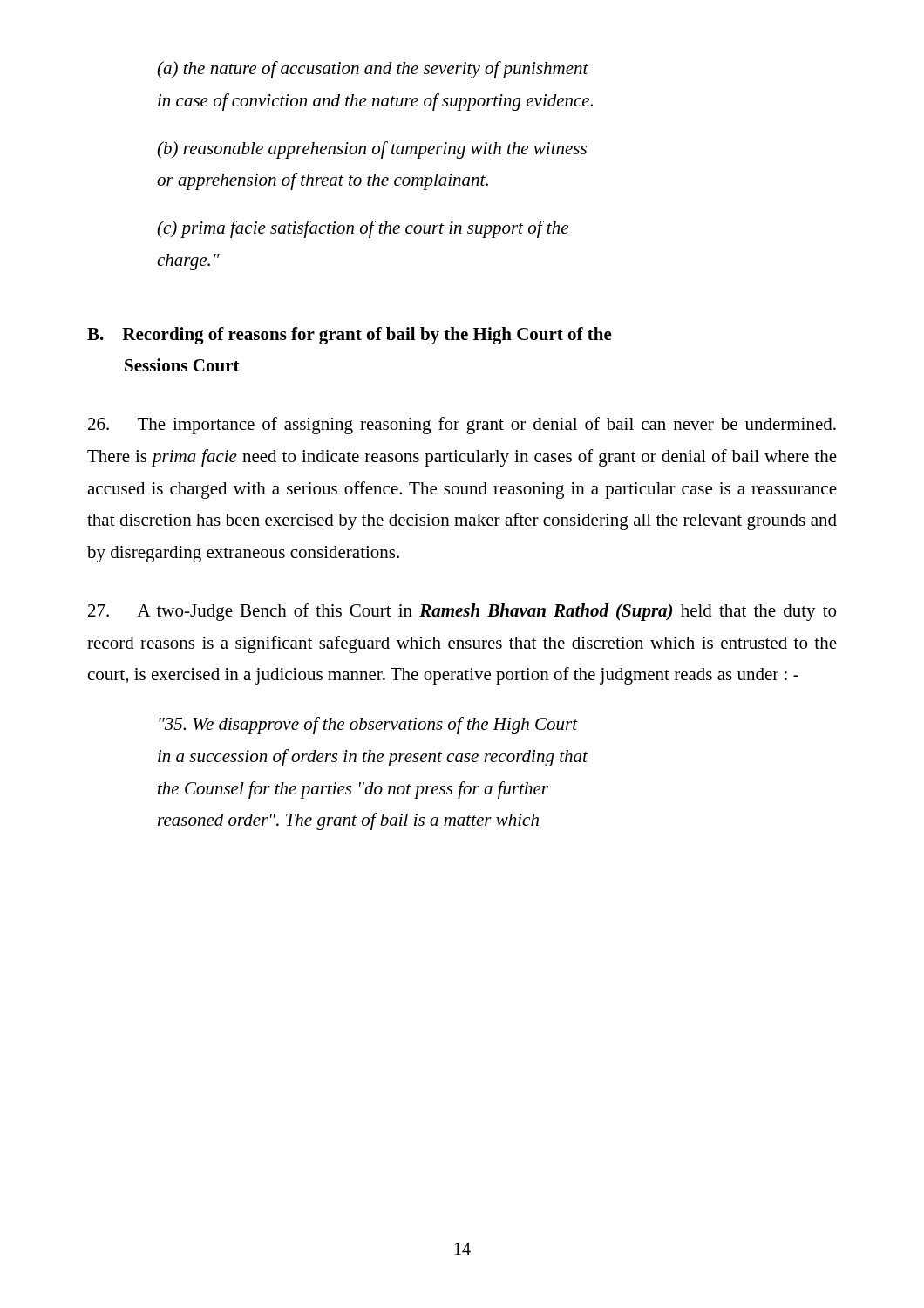Locate the list item containing "(c) prima facie"

pos(363,244)
